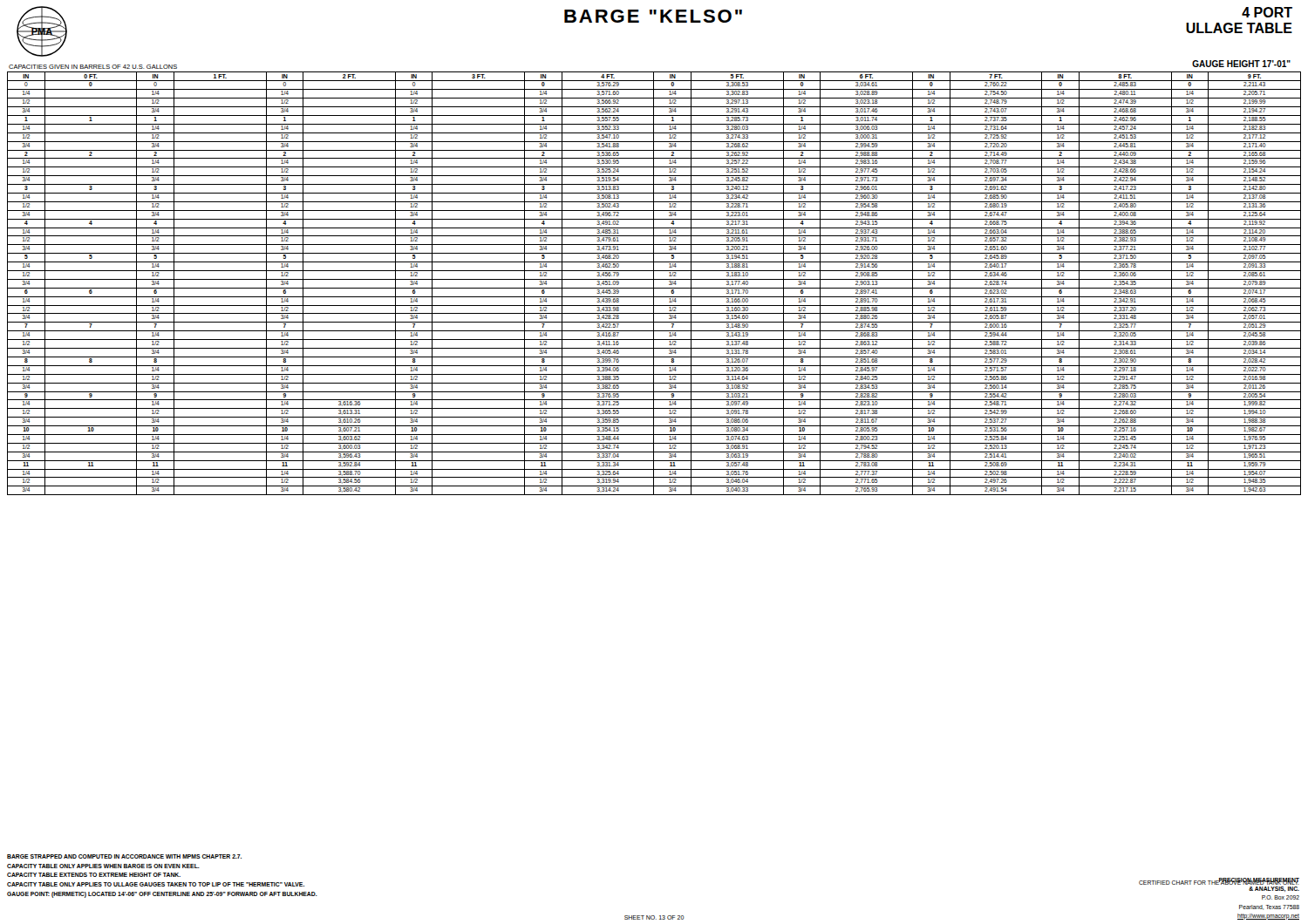
Task: Click on the text block containing "CERTIFIED CHART FOR THE ABOVE NAMED"
Action: [x=1219, y=883]
